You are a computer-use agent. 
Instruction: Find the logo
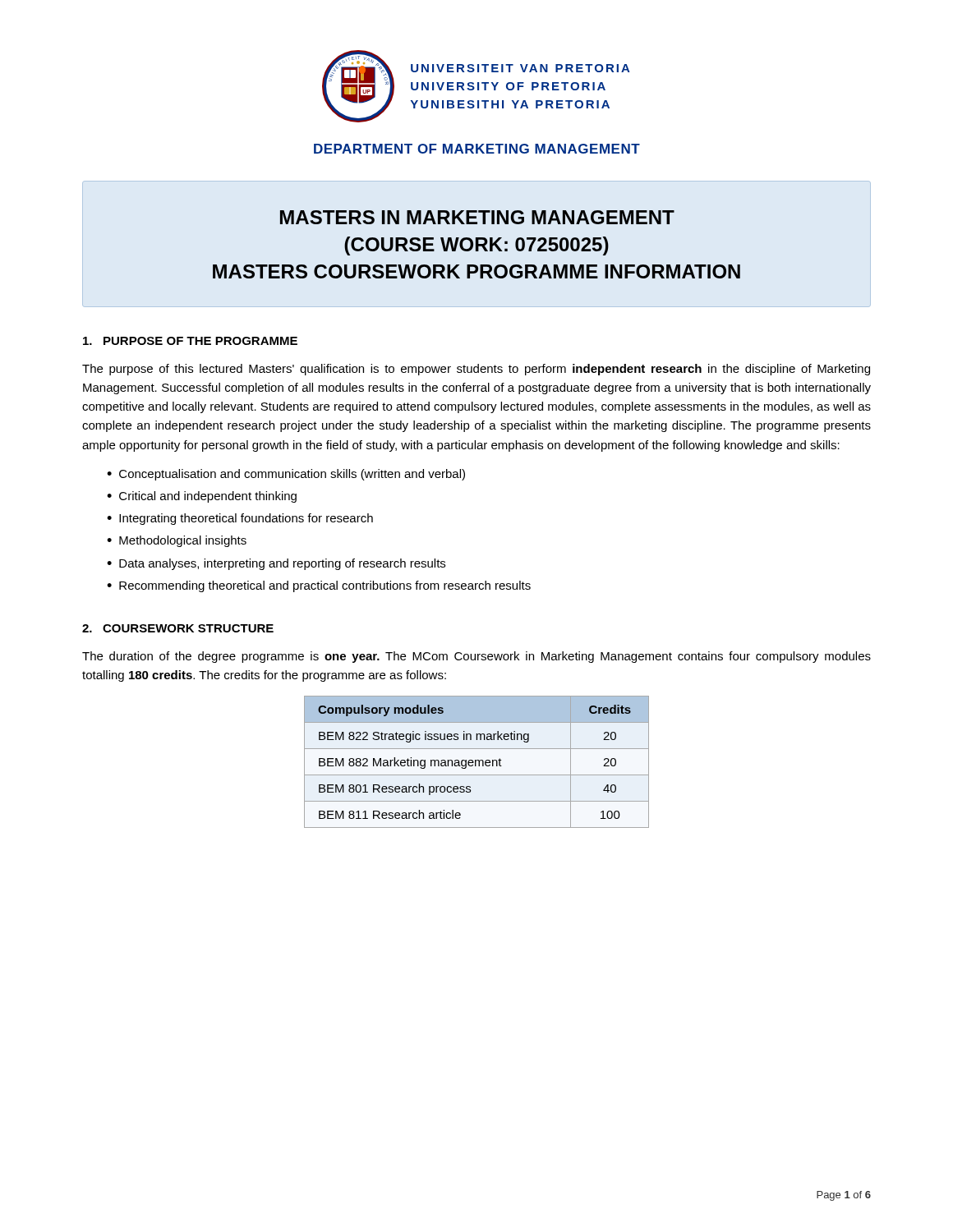coord(476,86)
